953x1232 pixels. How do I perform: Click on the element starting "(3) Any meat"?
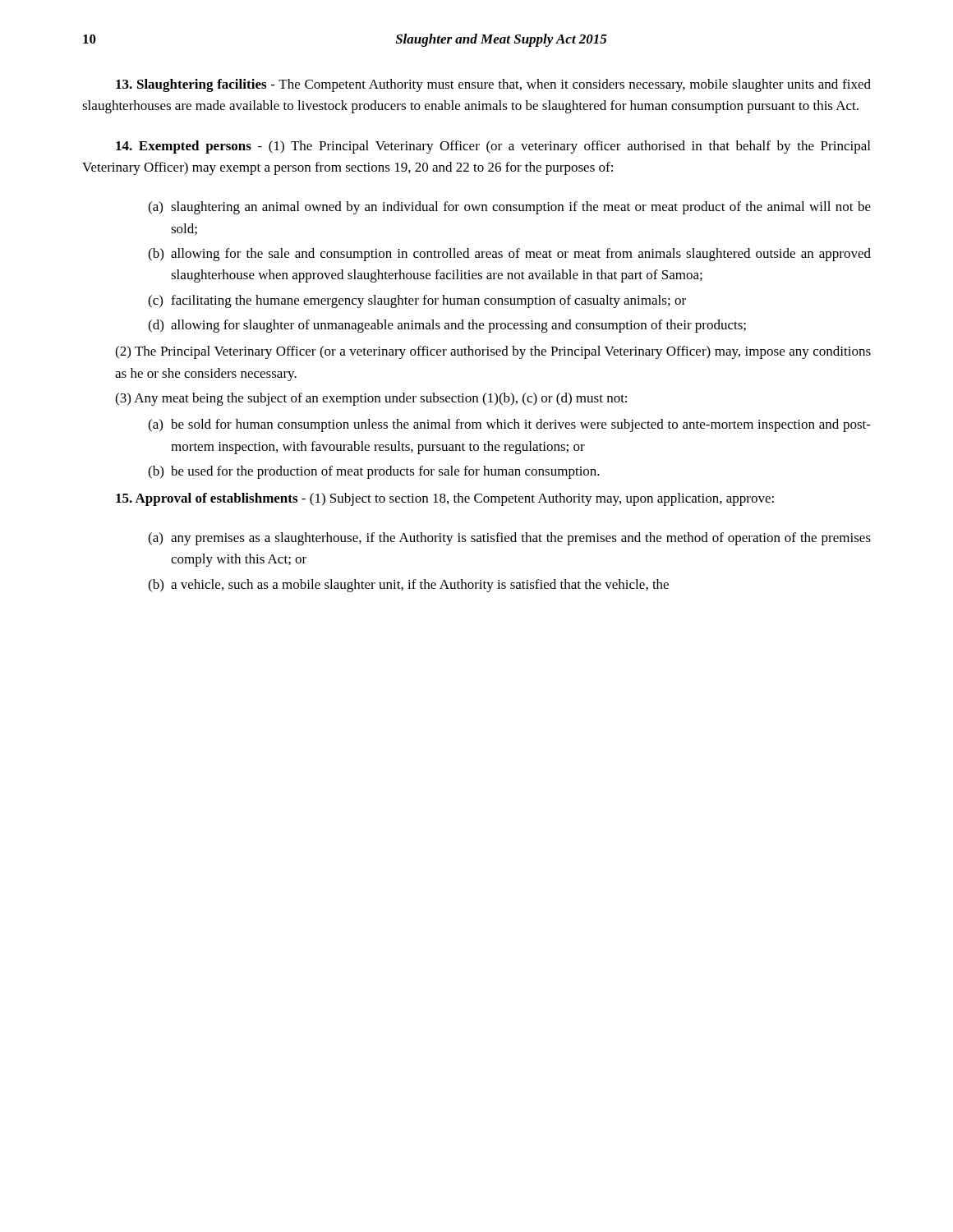click(x=493, y=399)
